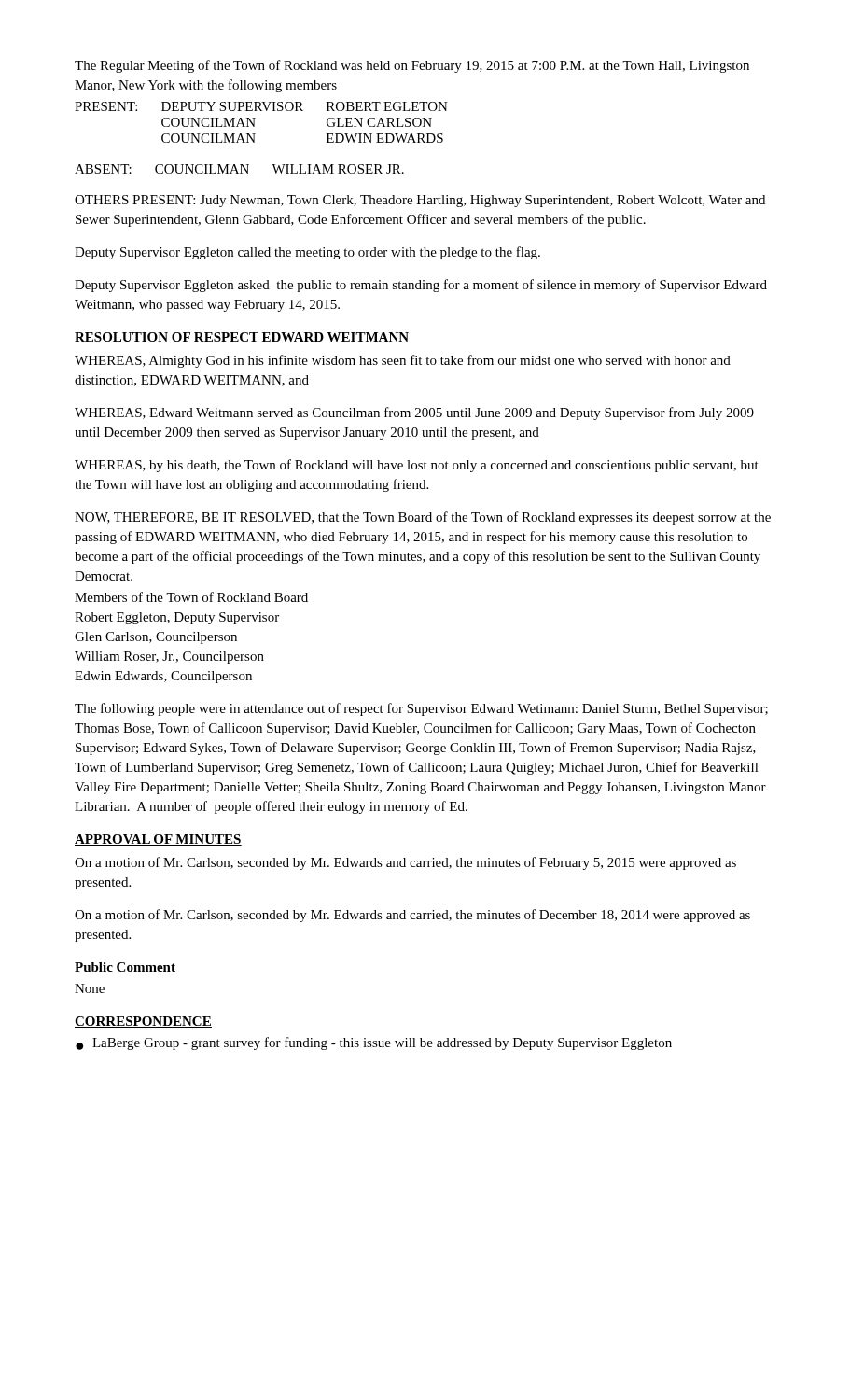Image resolution: width=850 pixels, height=1400 pixels.
Task: Point to the block beginning "● LaBerge Group"
Action: coord(425,1046)
